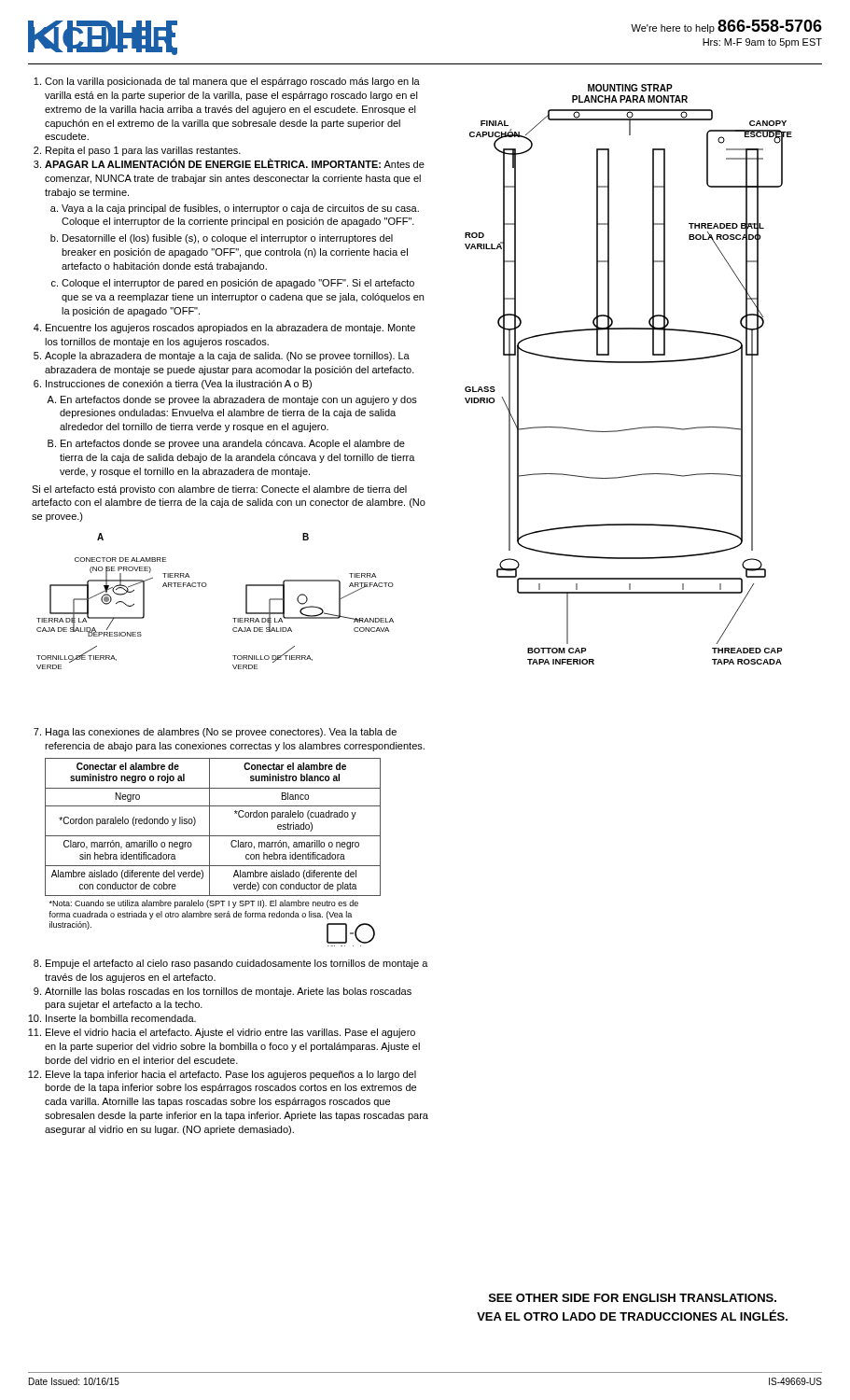Viewport: 850px width, 1400px height.
Task: Select the region starting "Empuje el artefacto al cielo"
Action: click(237, 970)
